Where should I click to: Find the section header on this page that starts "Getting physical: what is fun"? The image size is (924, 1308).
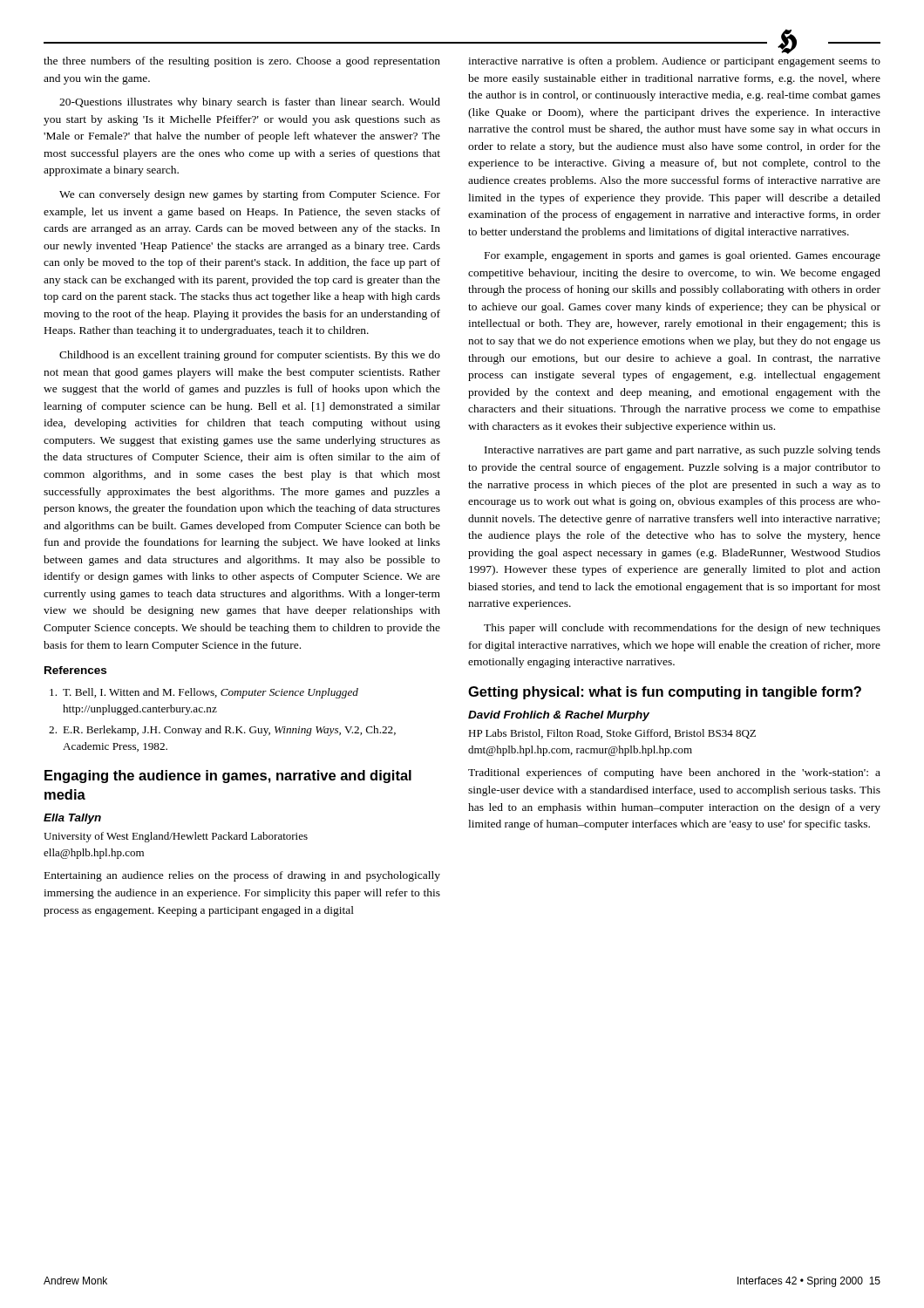coord(665,691)
